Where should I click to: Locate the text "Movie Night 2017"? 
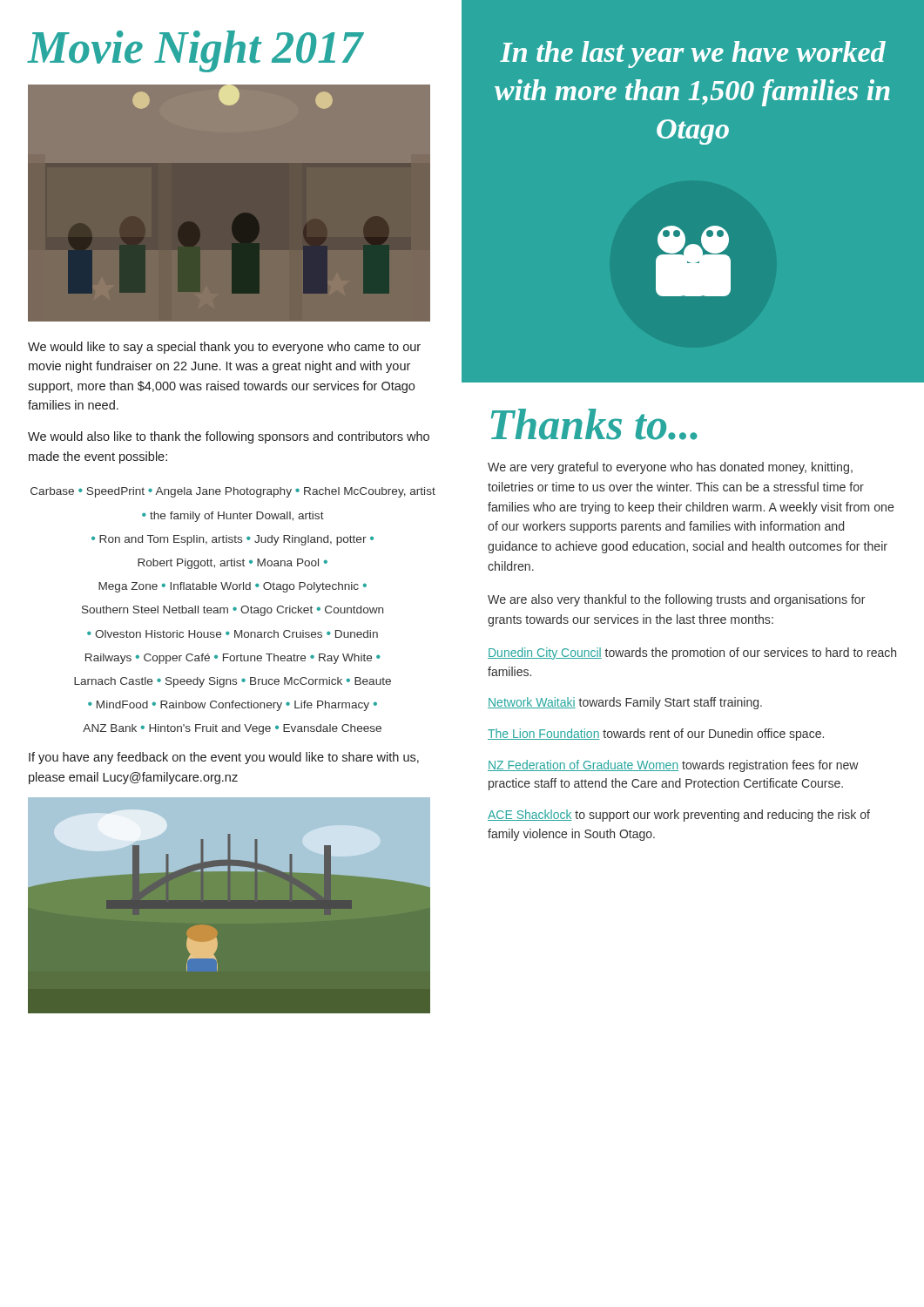[195, 48]
